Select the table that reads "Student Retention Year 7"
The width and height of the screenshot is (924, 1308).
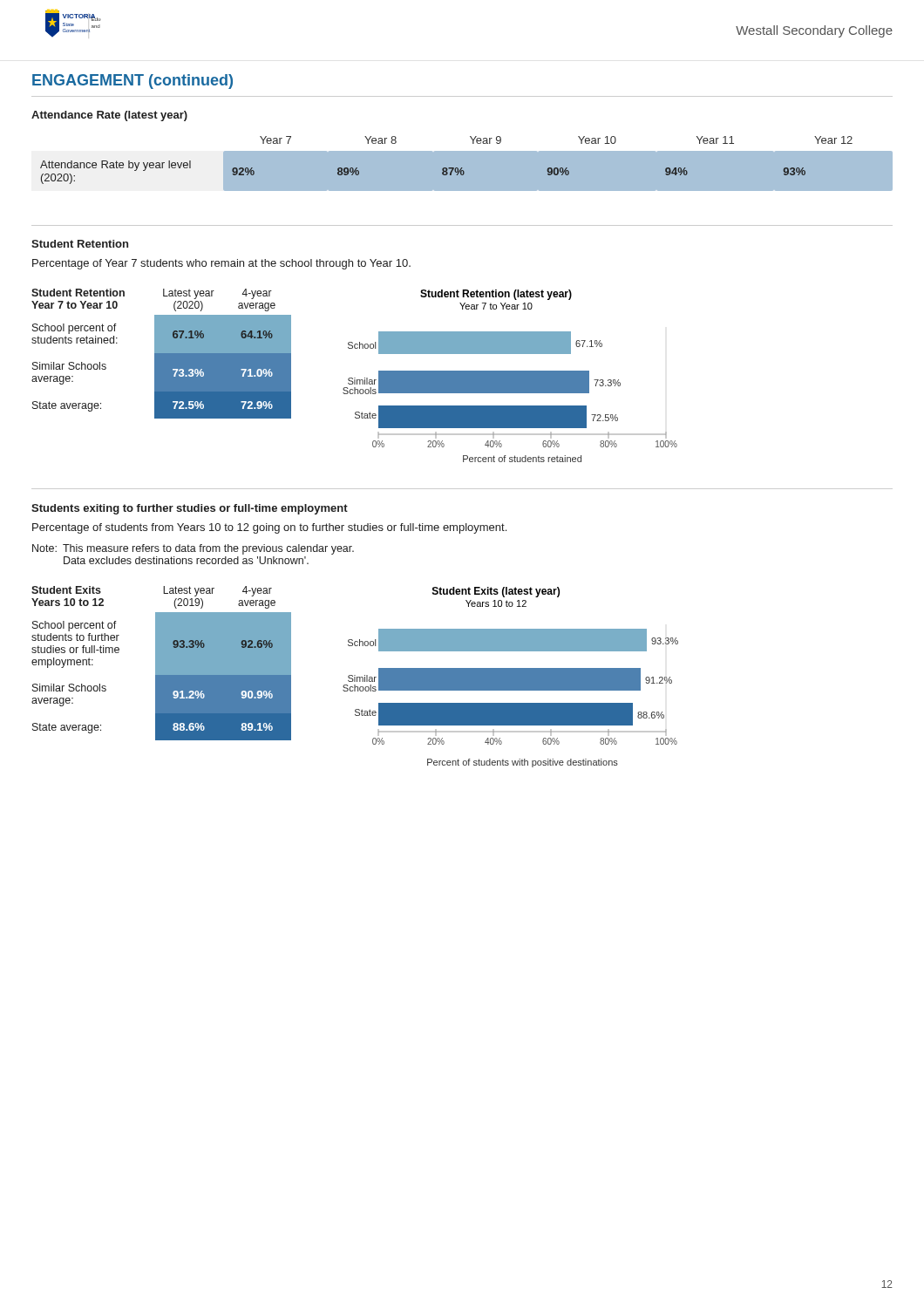point(161,351)
